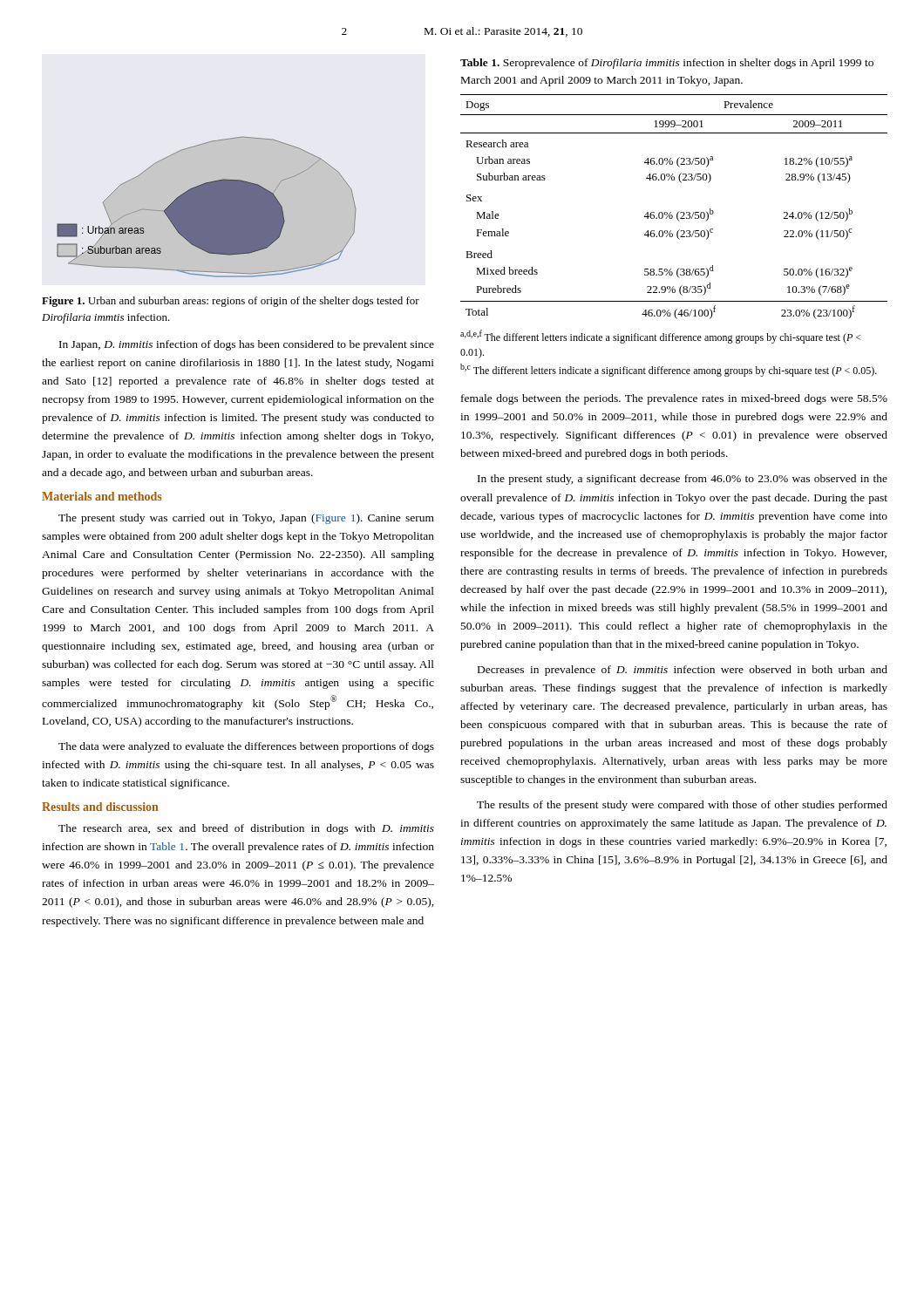Find the block on this page that starts "The present study was carried out"
The height and width of the screenshot is (1308, 924).
click(238, 650)
